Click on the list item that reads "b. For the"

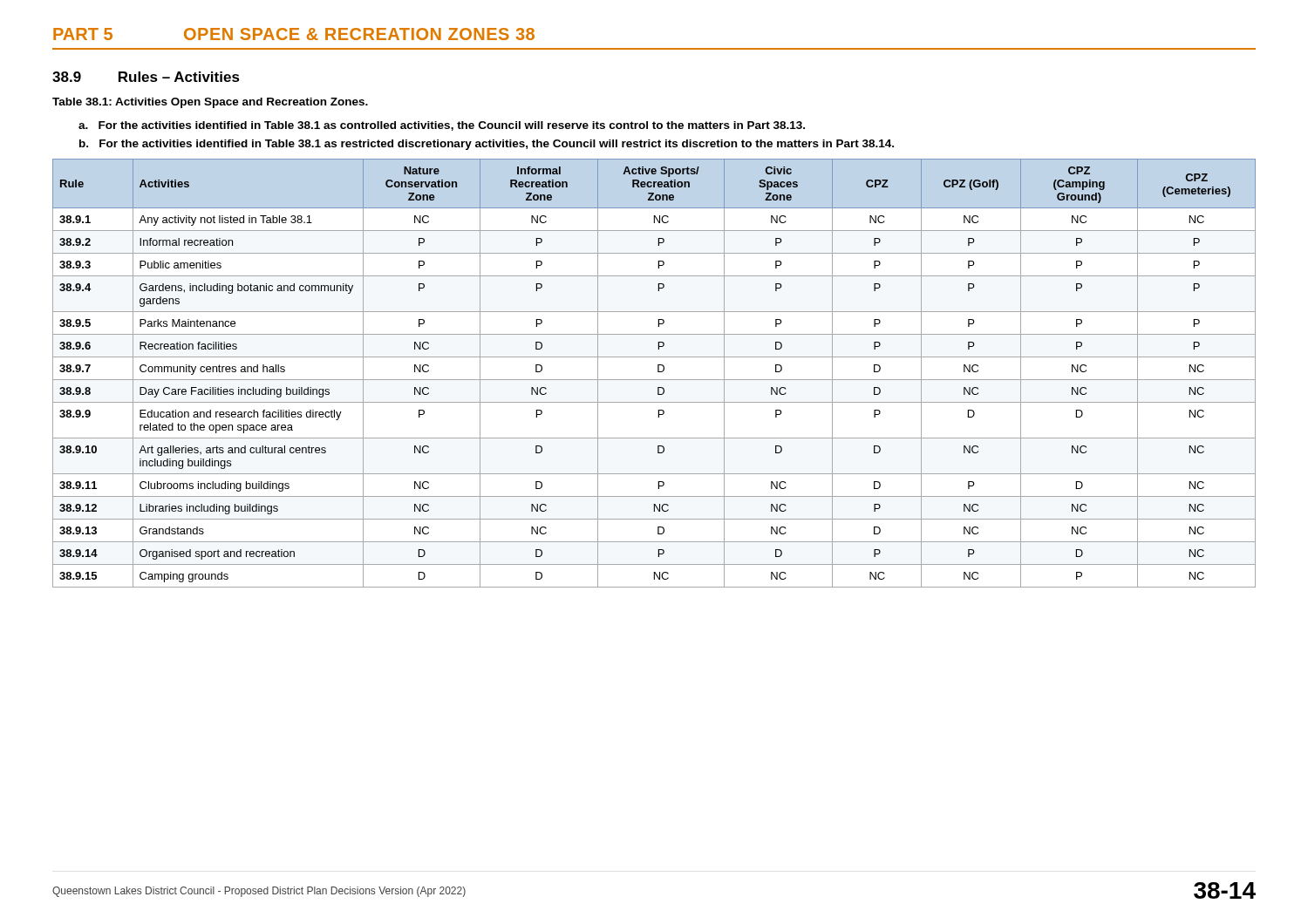(487, 143)
